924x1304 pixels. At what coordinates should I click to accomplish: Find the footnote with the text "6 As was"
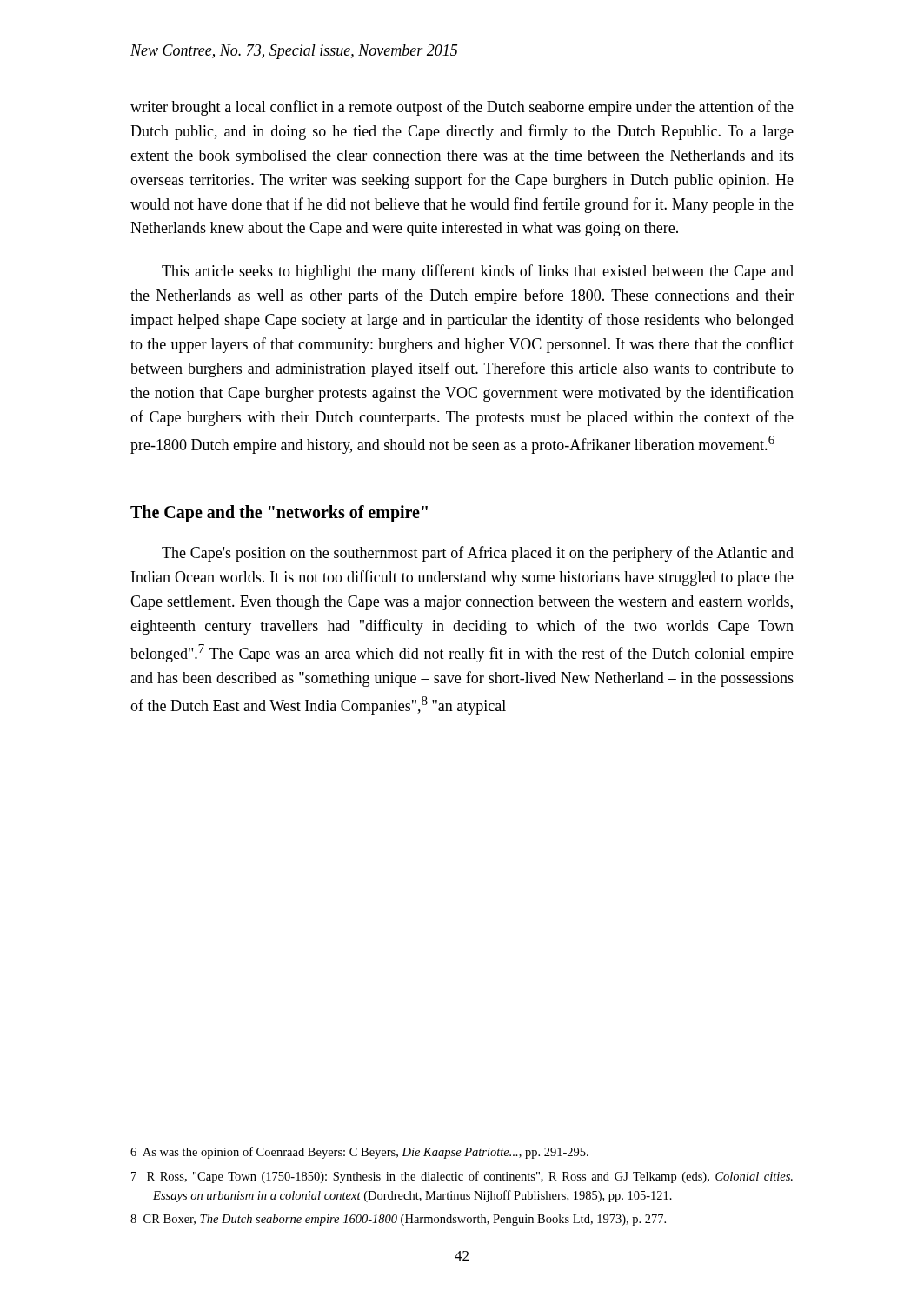[360, 1152]
